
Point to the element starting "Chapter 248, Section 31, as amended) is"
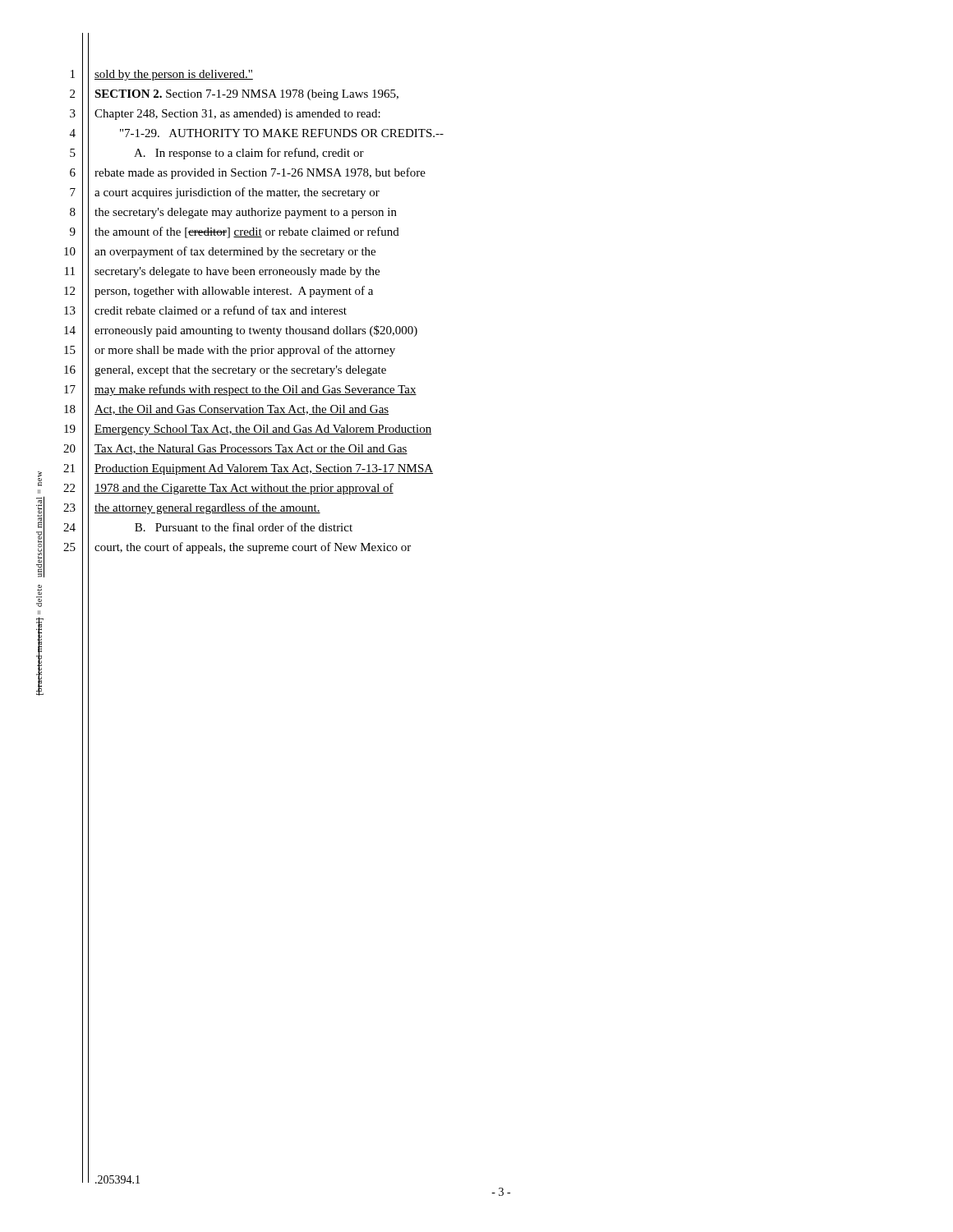point(238,113)
